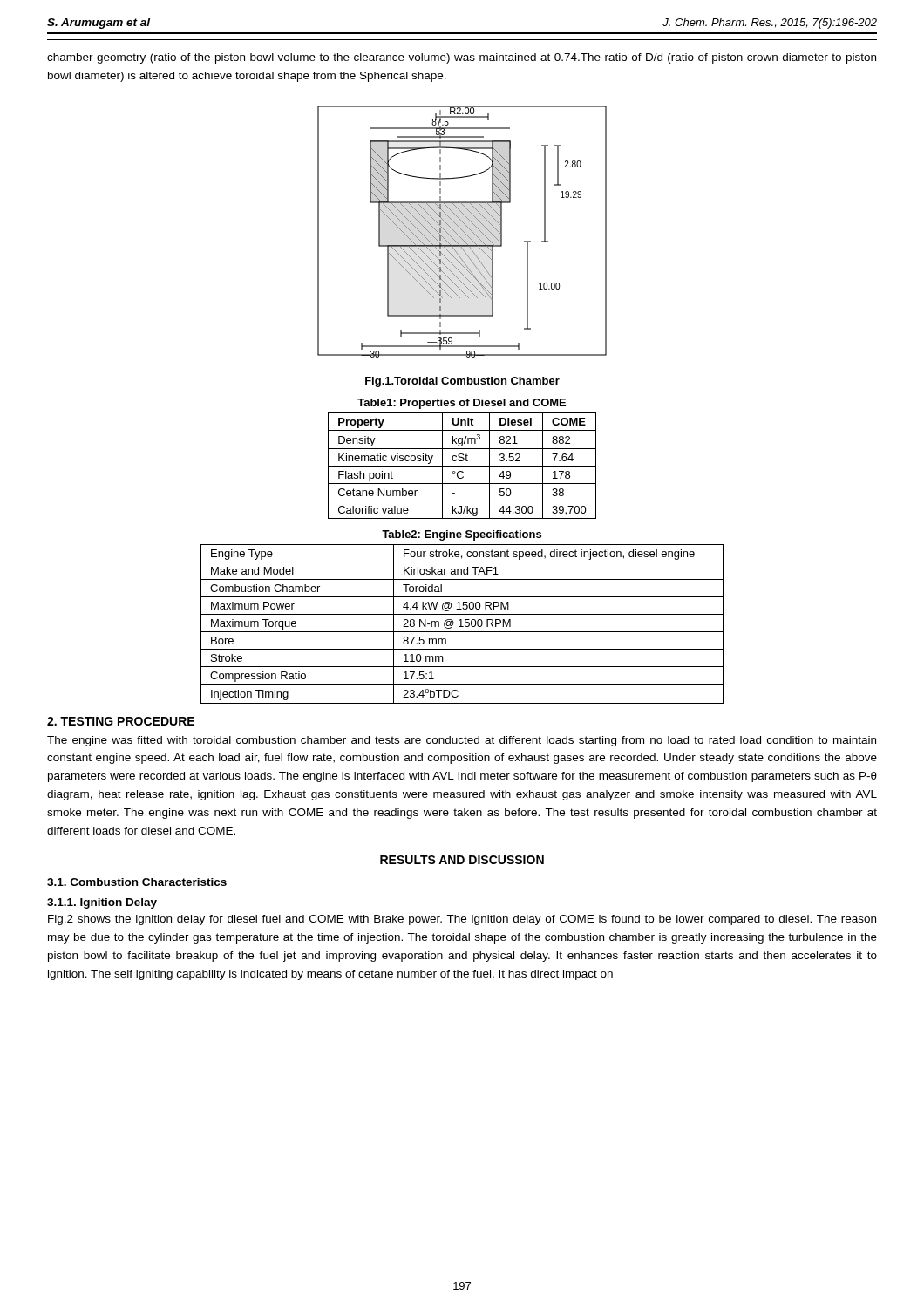The width and height of the screenshot is (924, 1308).
Task: Locate the text "2. TESTING PROCEDURE"
Action: coord(121,721)
